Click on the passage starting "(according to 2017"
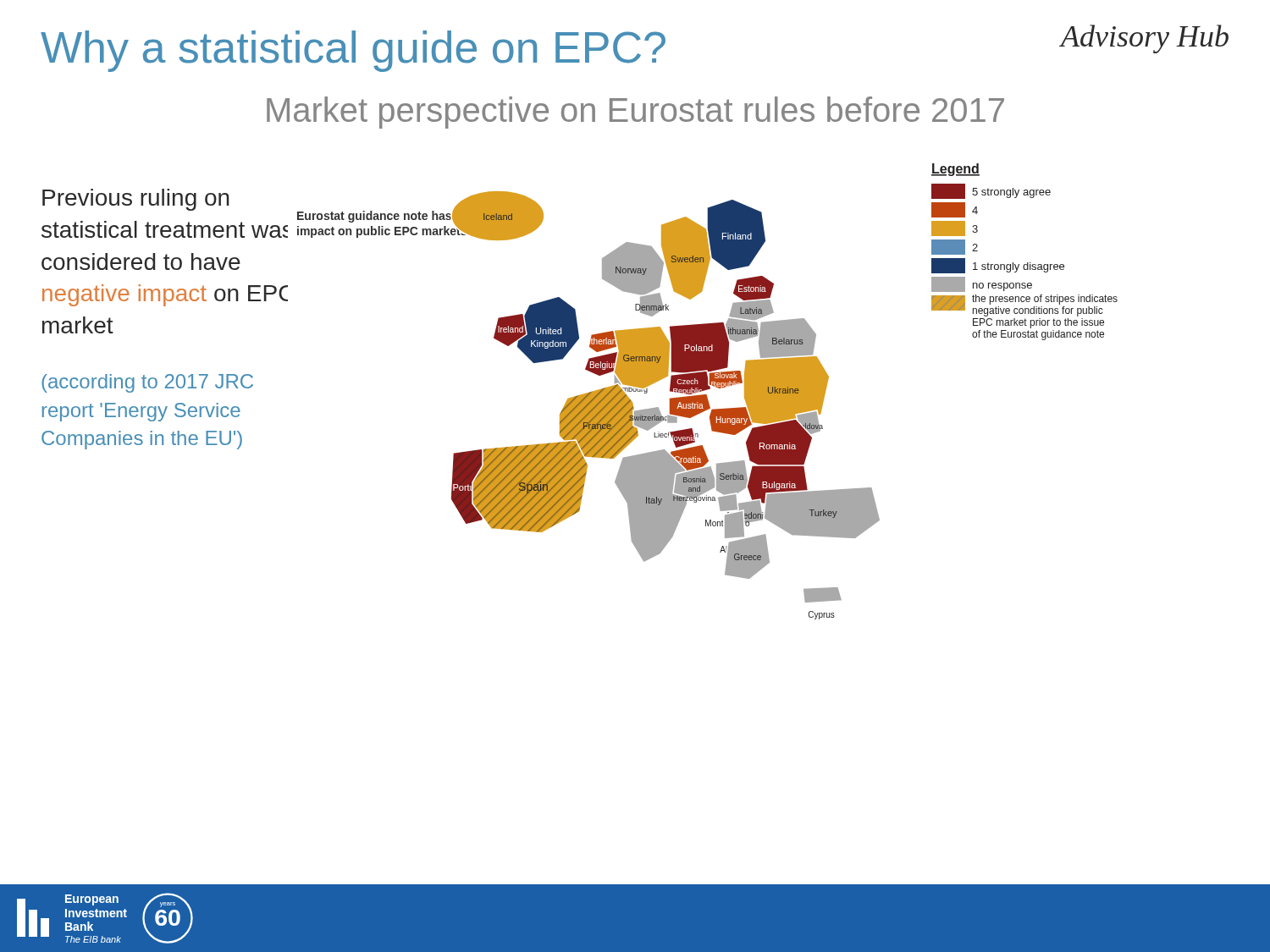1270x952 pixels. tap(147, 410)
